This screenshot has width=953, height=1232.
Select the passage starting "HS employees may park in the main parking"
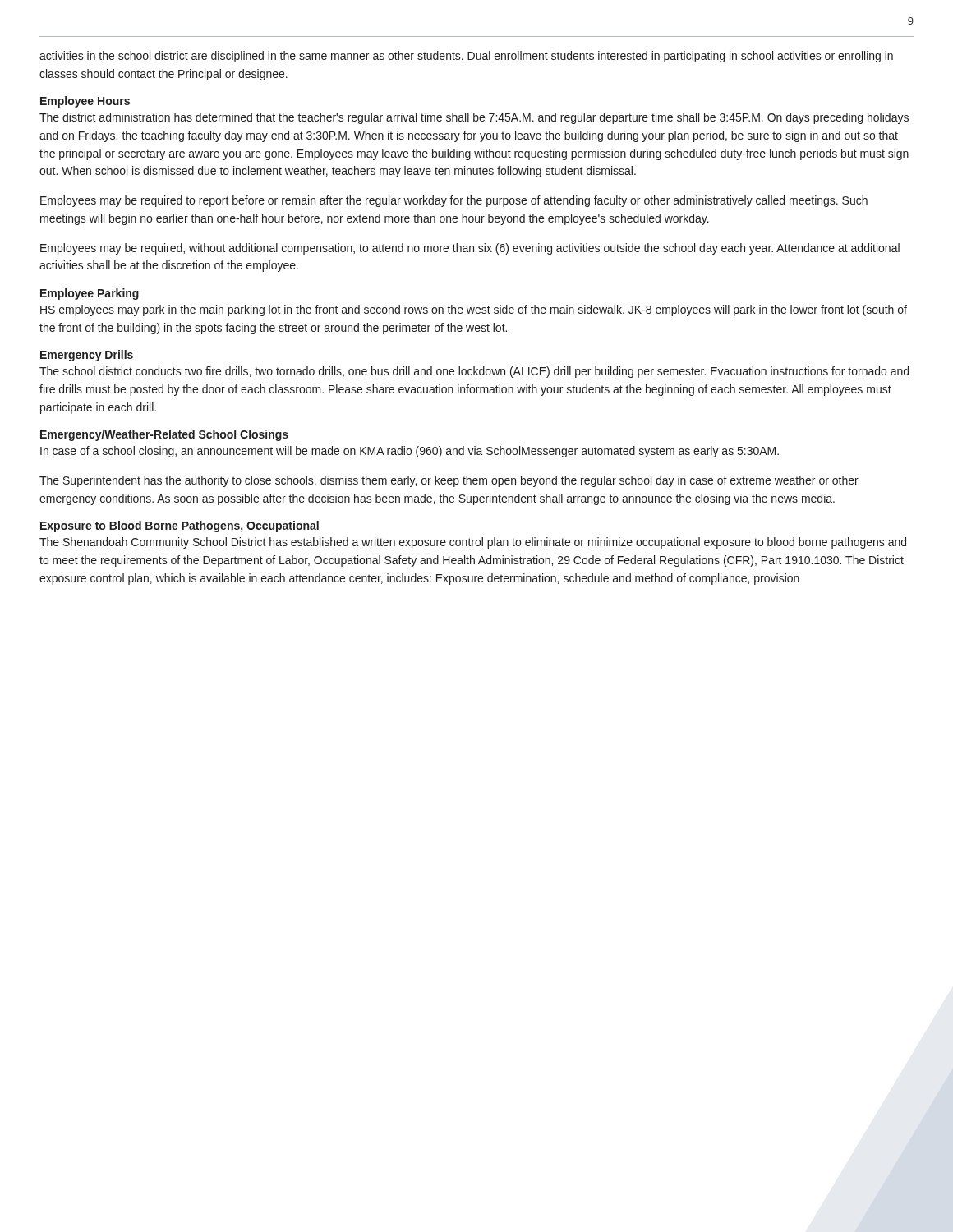pyautogui.click(x=473, y=318)
